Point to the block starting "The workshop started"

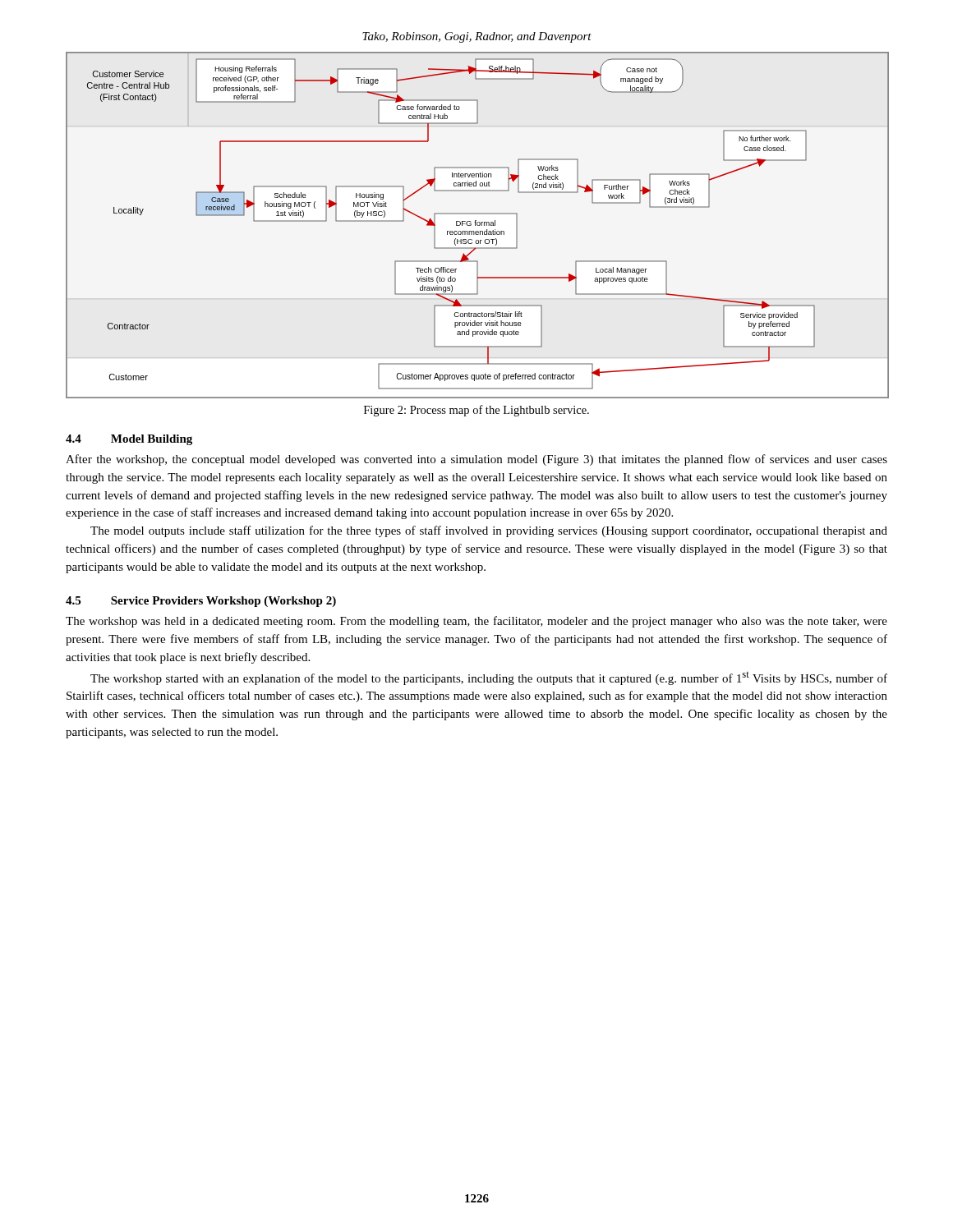coord(476,703)
